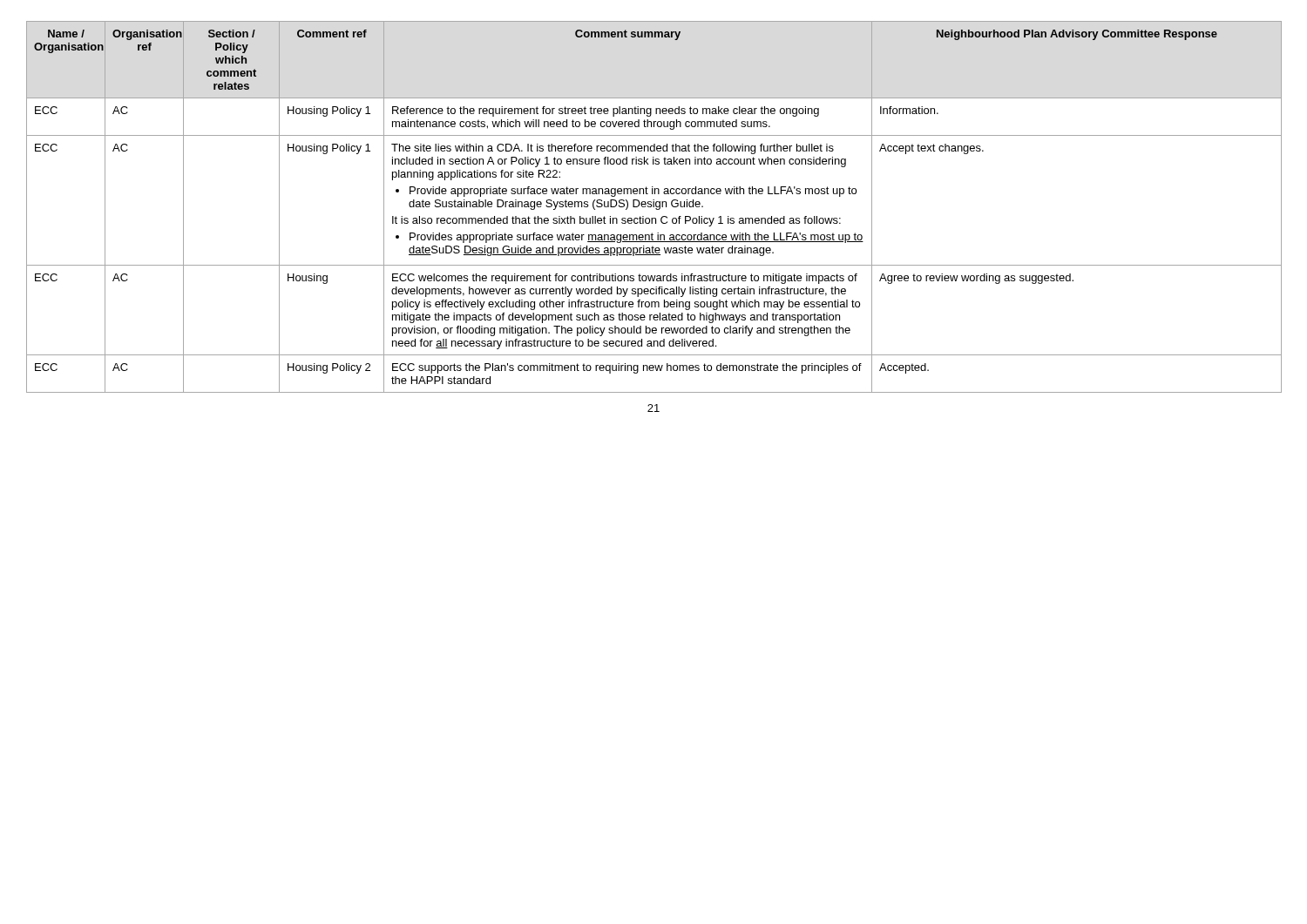Select the table that reads "Housing Policy 1"

coord(654,207)
